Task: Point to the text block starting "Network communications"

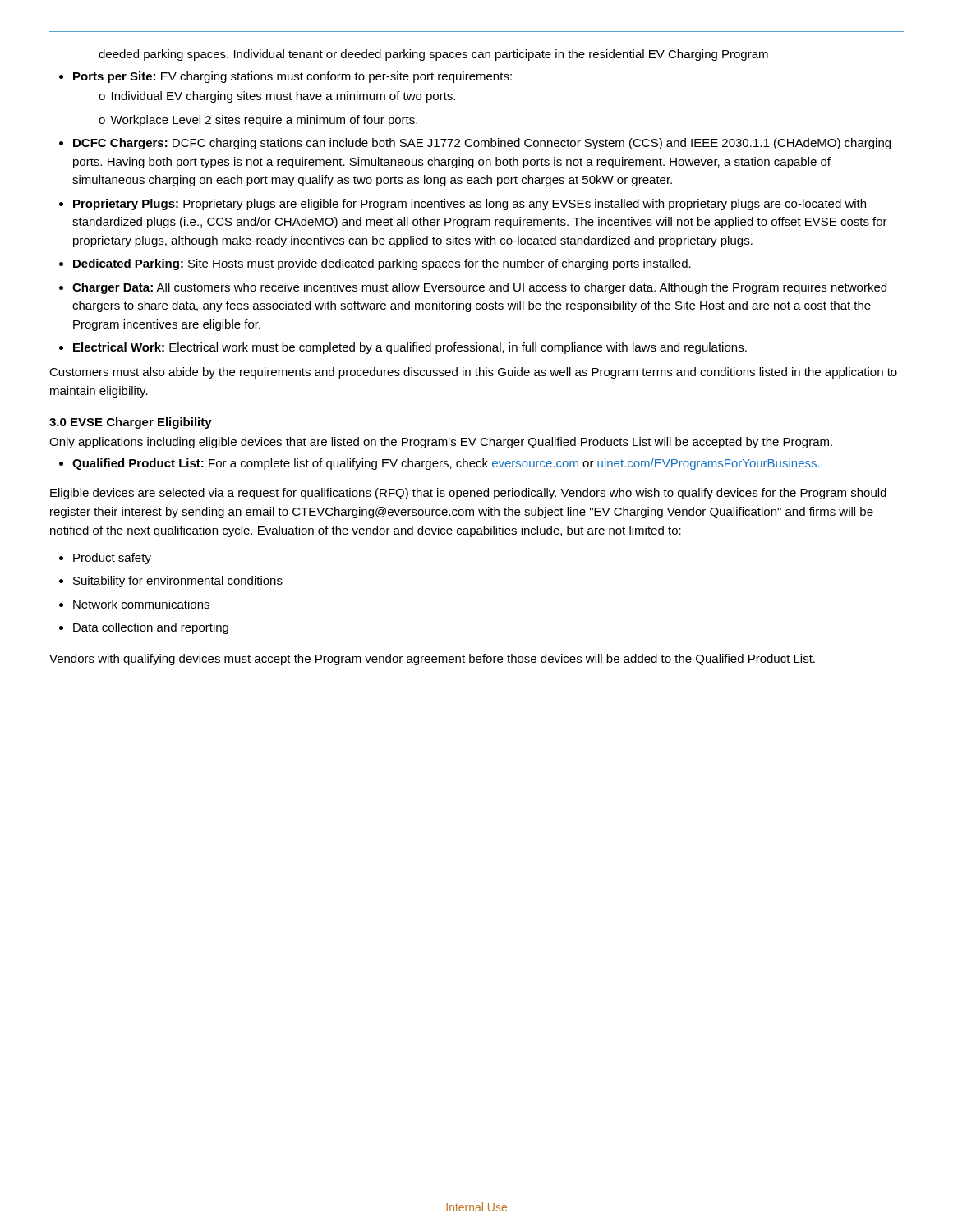Action: 141,604
